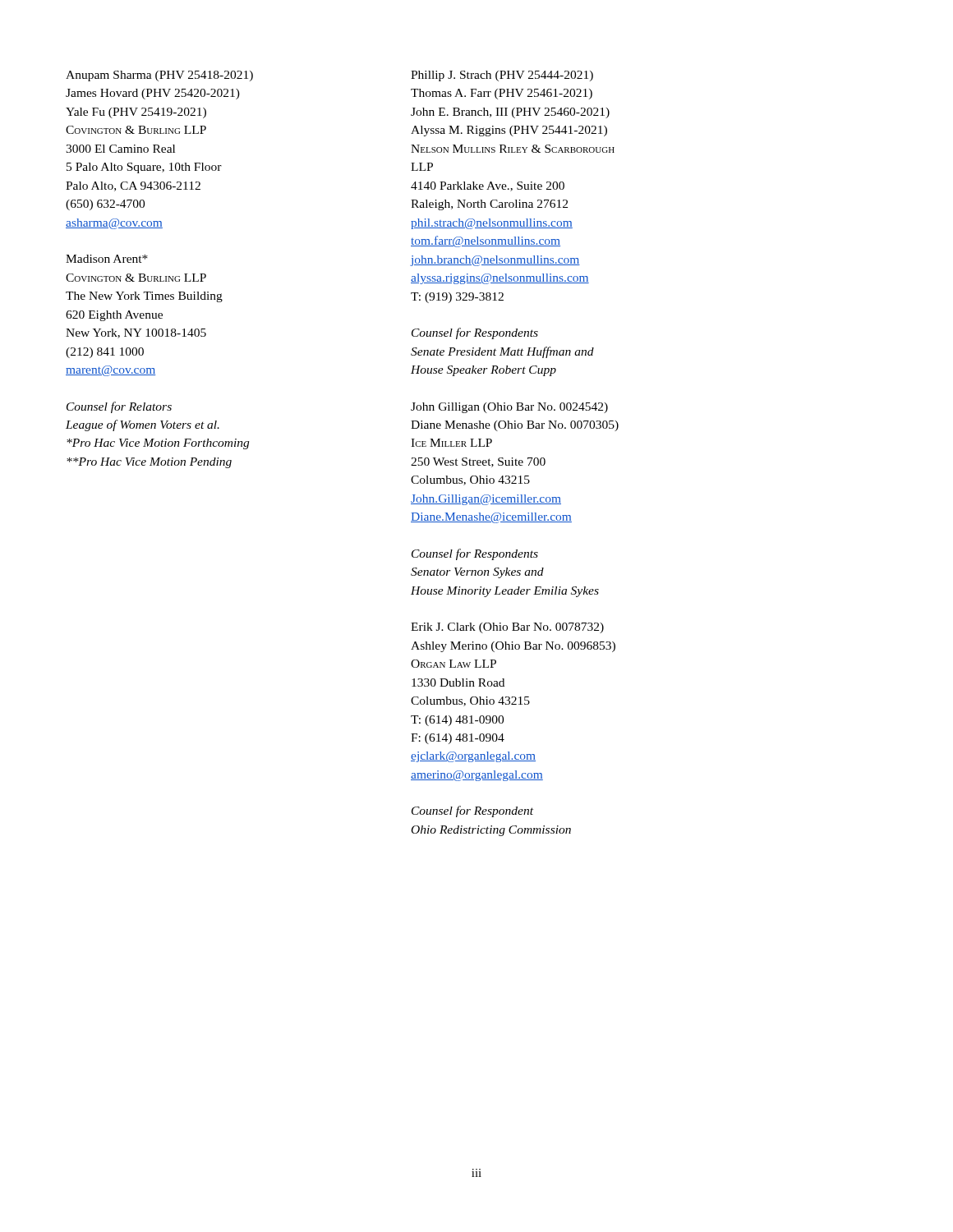Image resolution: width=953 pixels, height=1232 pixels.
Task: Point to the block beginning "John Gilligan (Ohio Bar No. 0024542) Diane"
Action: 515,461
